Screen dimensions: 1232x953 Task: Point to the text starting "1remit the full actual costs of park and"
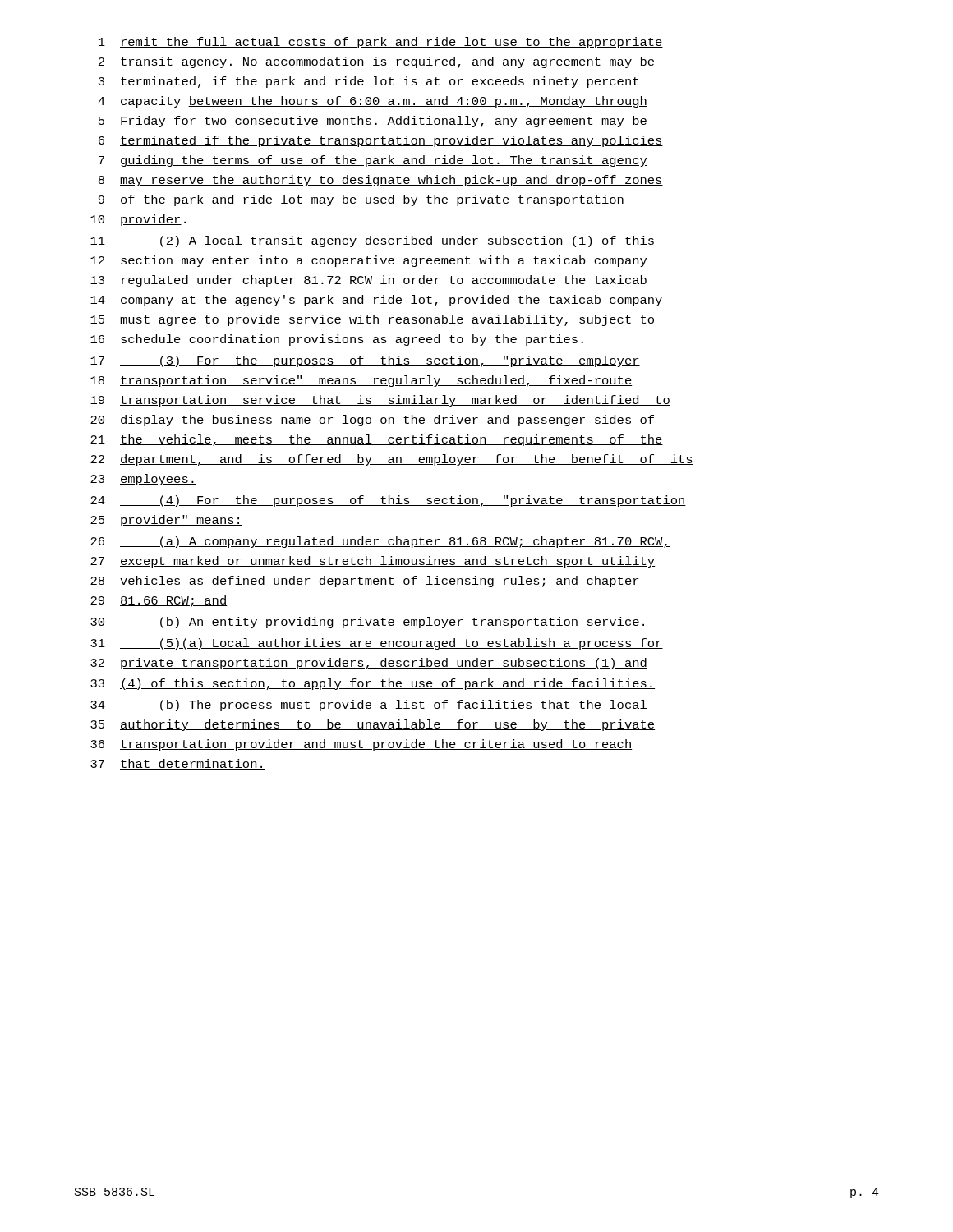pos(476,132)
